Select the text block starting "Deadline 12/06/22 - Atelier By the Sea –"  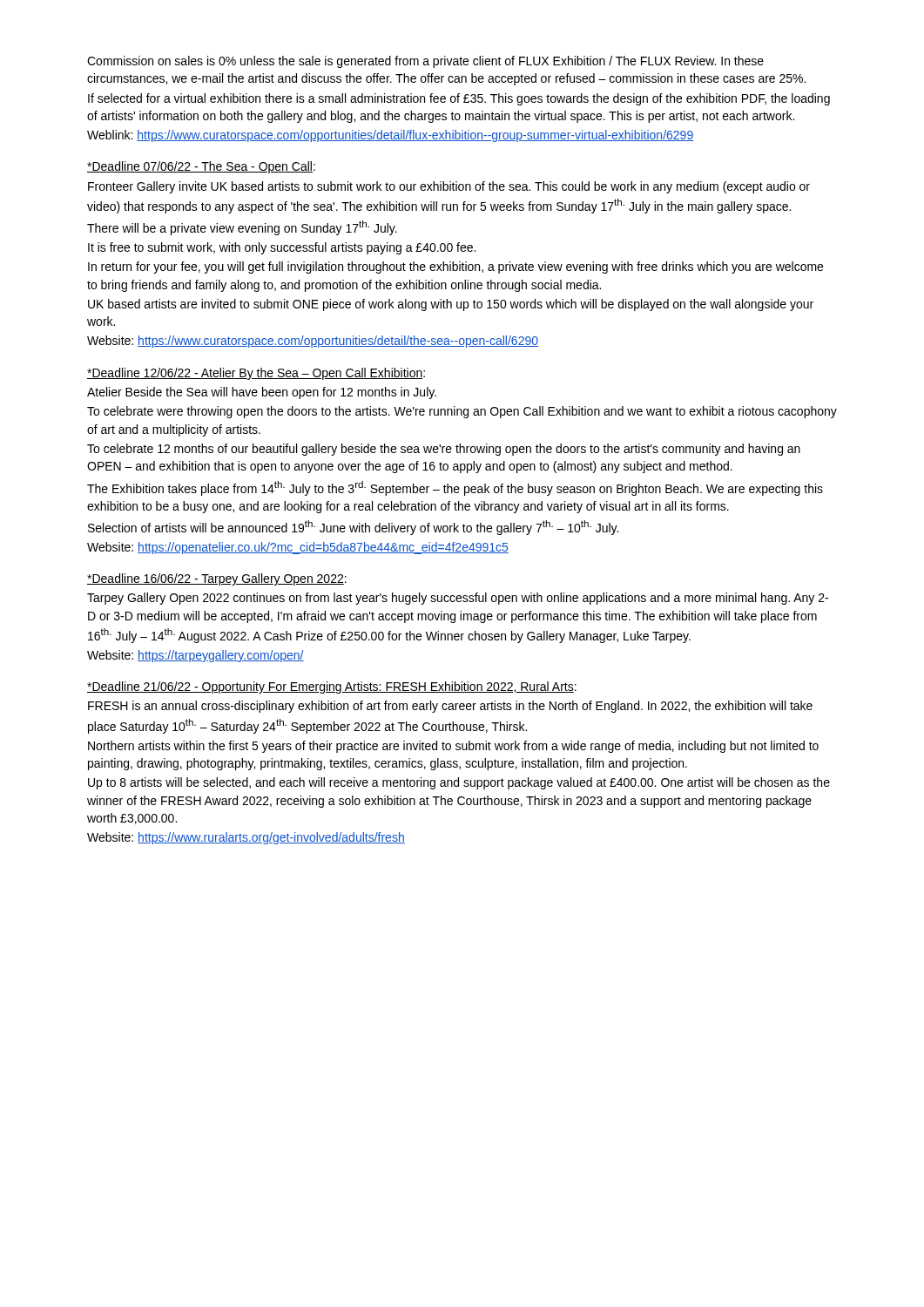tap(462, 460)
